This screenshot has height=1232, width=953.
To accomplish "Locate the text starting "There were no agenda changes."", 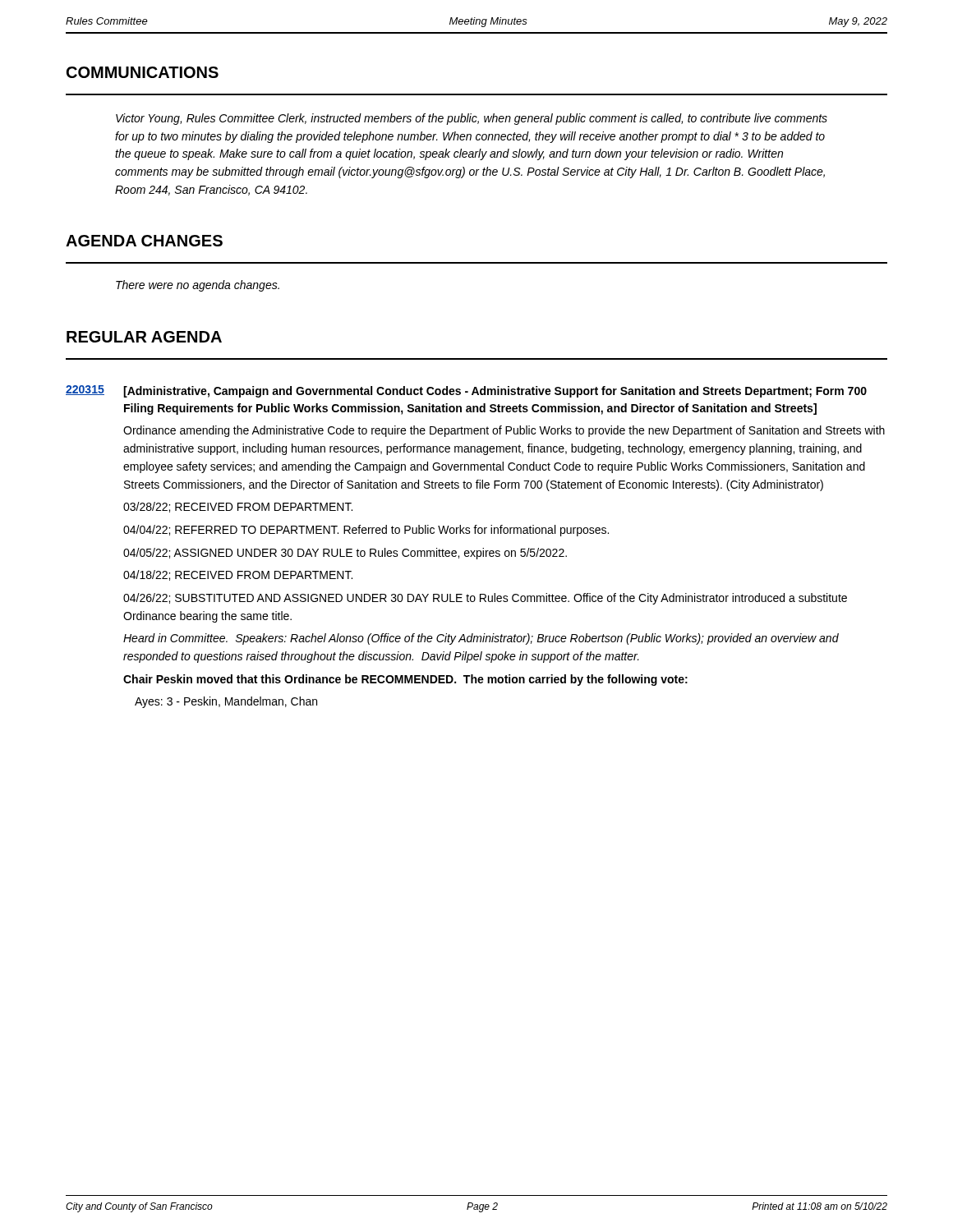I will click(198, 285).
